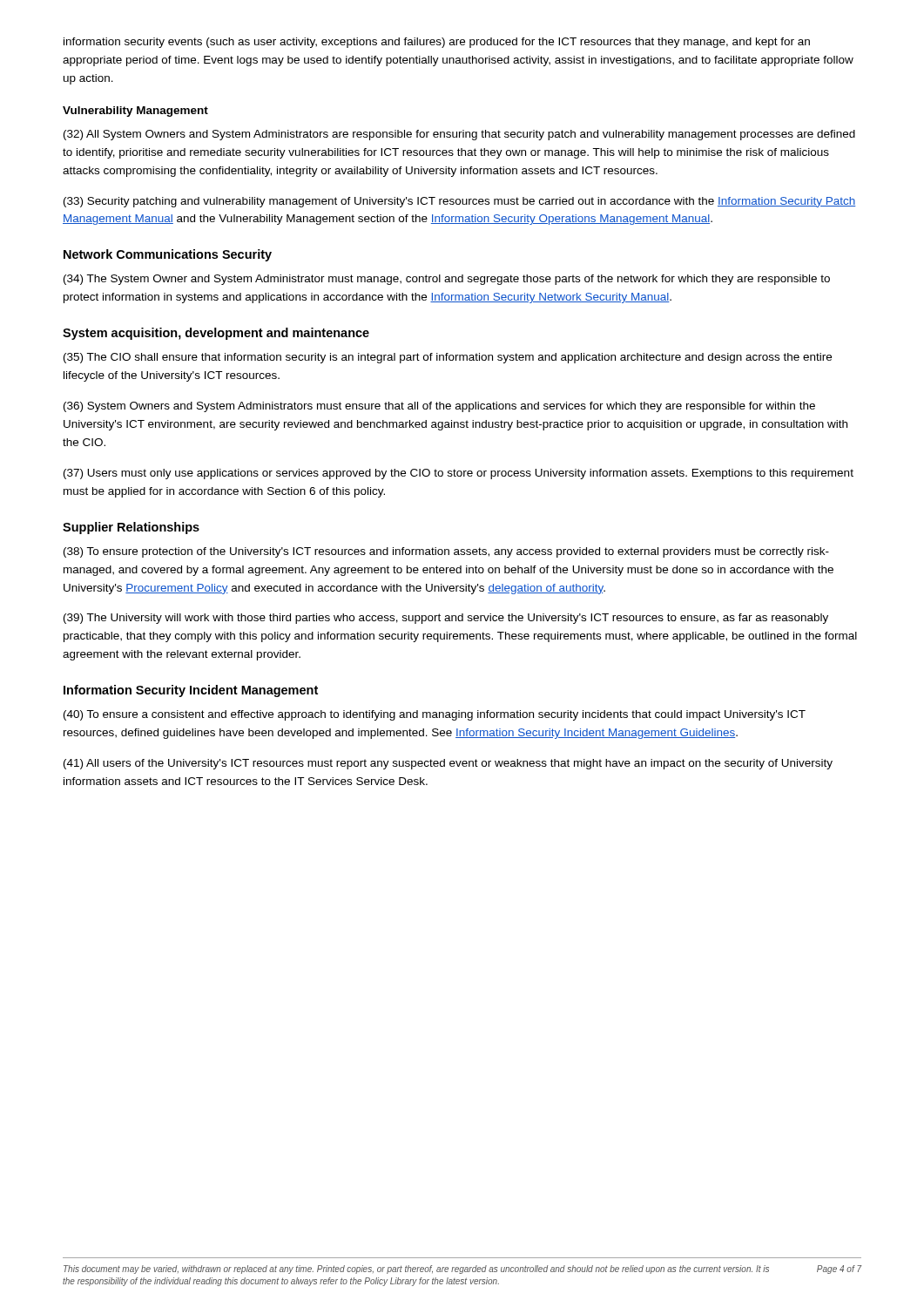924x1307 pixels.
Task: Click on the text block containing "(35) The CIO"
Action: [x=448, y=366]
